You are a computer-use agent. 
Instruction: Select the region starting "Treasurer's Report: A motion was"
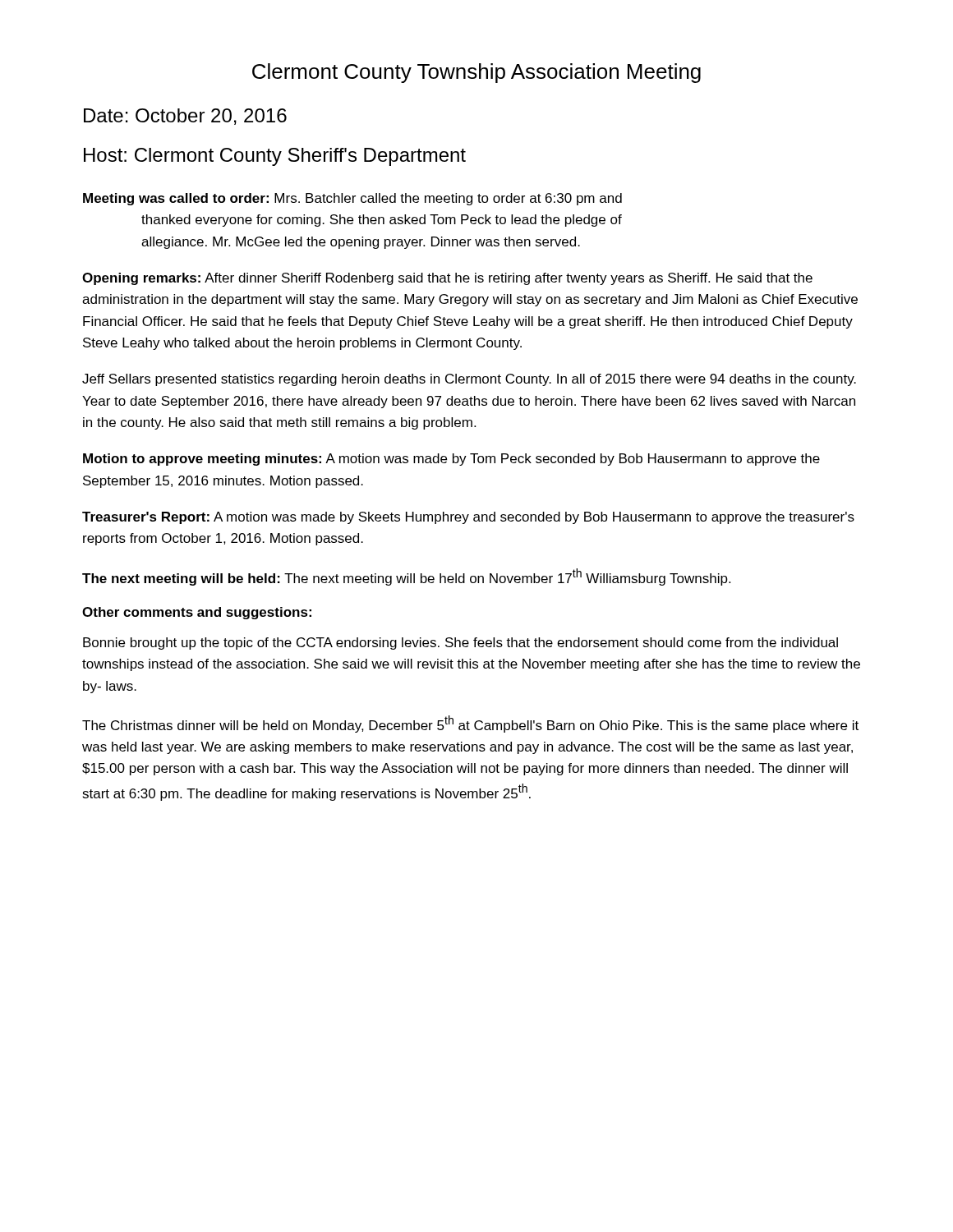click(468, 528)
